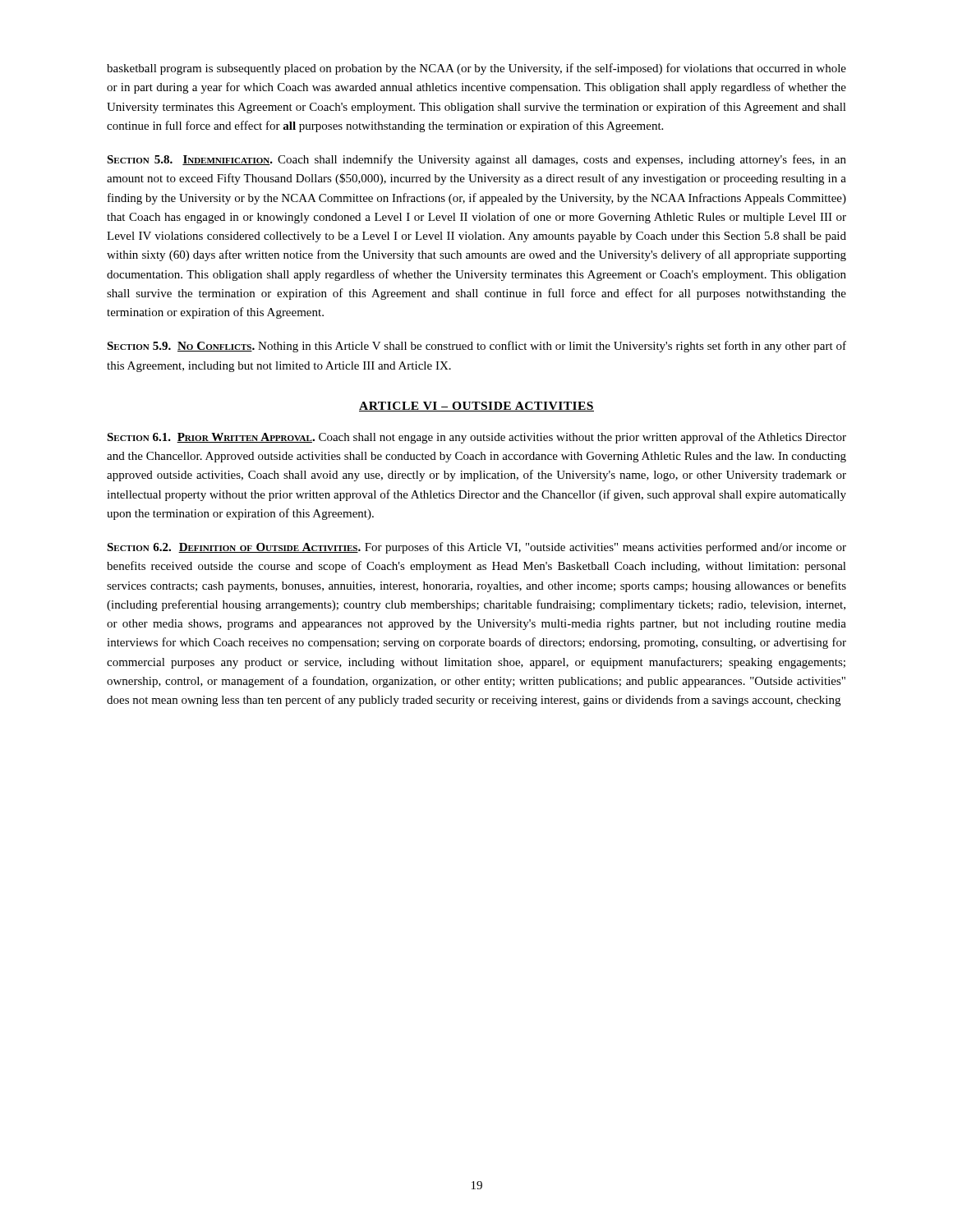Navigate to the passage starting "Section 5.9. No Conflicts. Nothing"
The height and width of the screenshot is (1232, 953).
tap(476, 356)
